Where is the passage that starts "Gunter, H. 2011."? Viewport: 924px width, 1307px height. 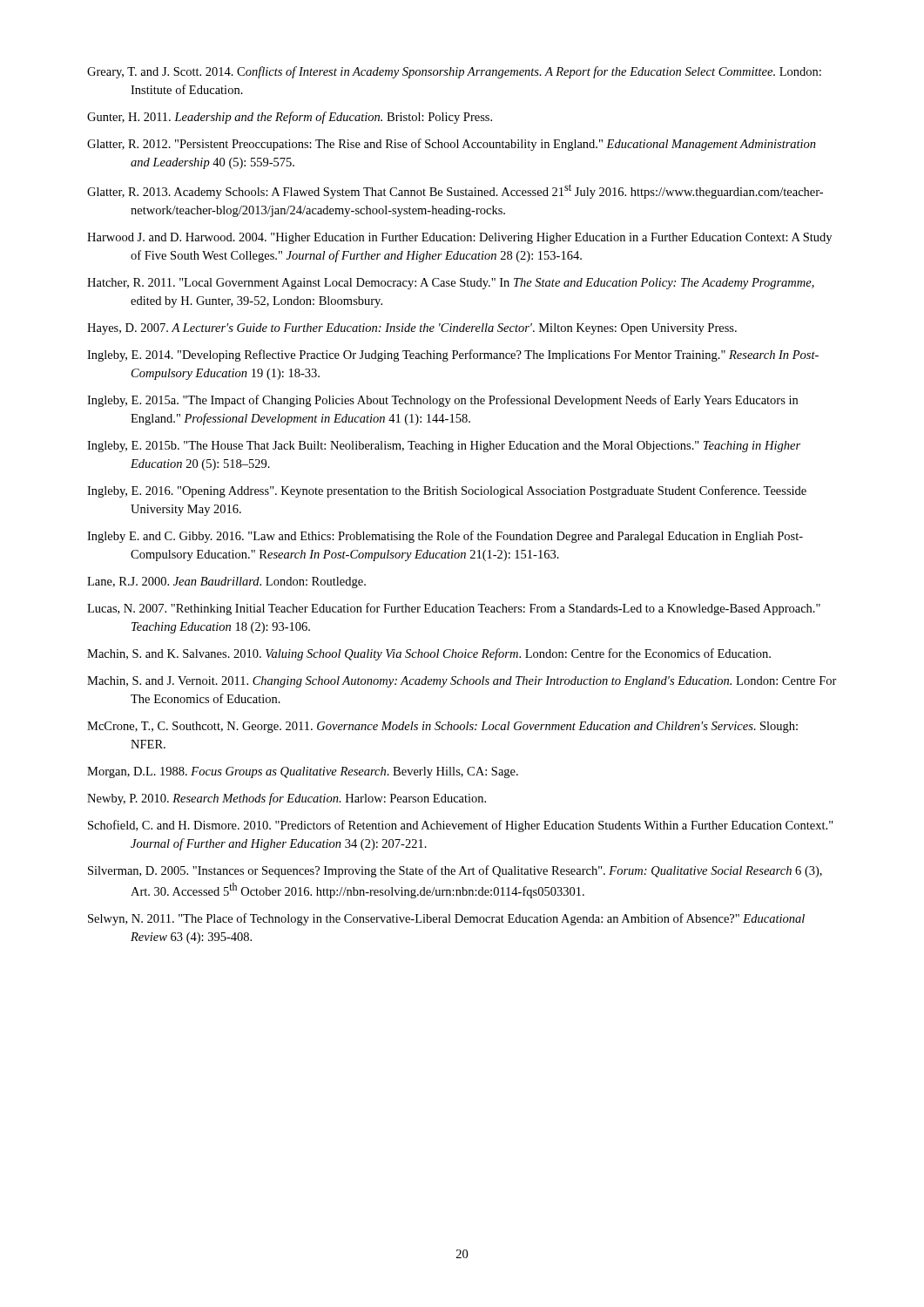[x=290, y=117]
